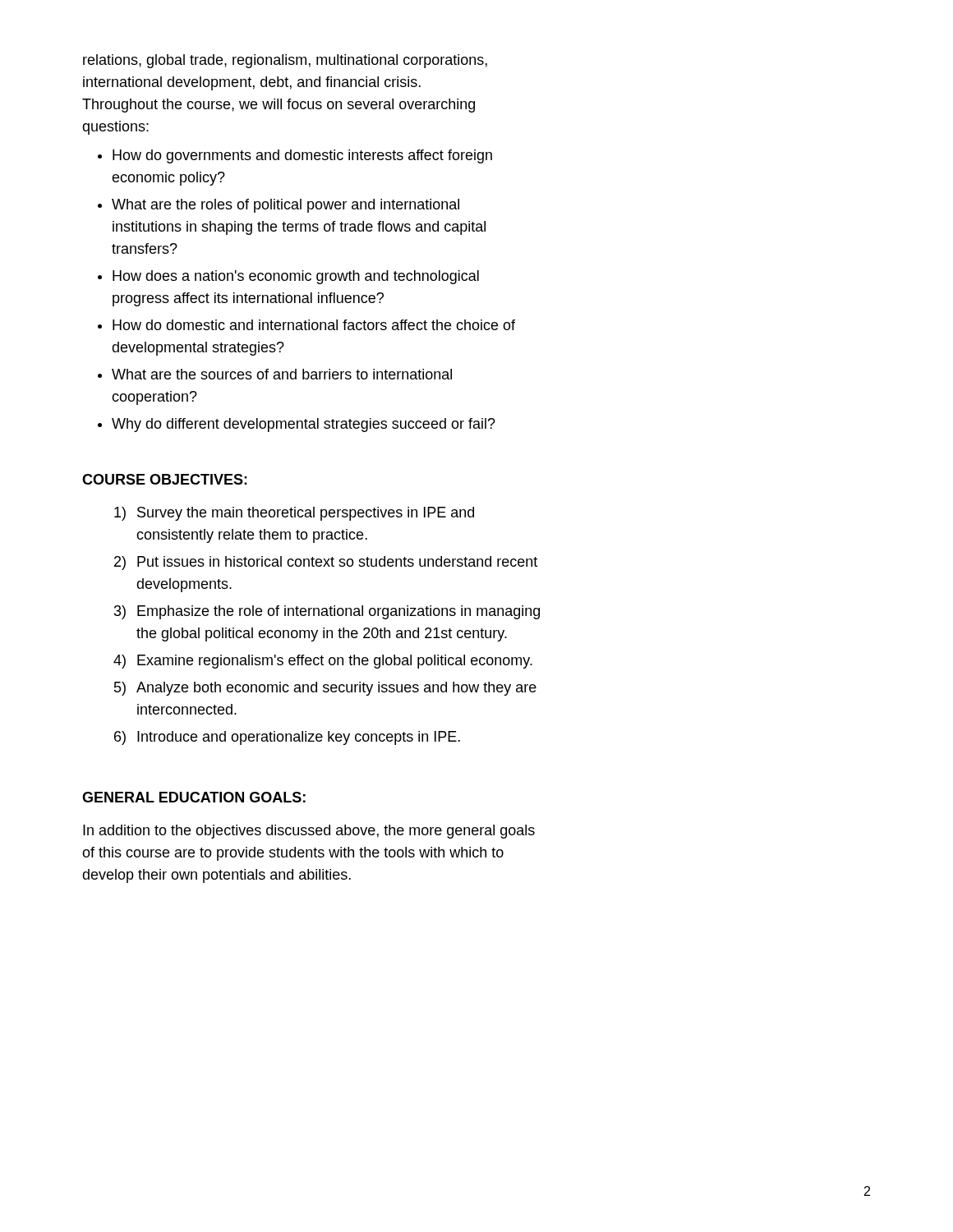The width and height of the screenshot is (953, 1232).
Task: Locate the region starting "6)Introduce and operationalize key concepts in IPE."
Action: point(287,737)
